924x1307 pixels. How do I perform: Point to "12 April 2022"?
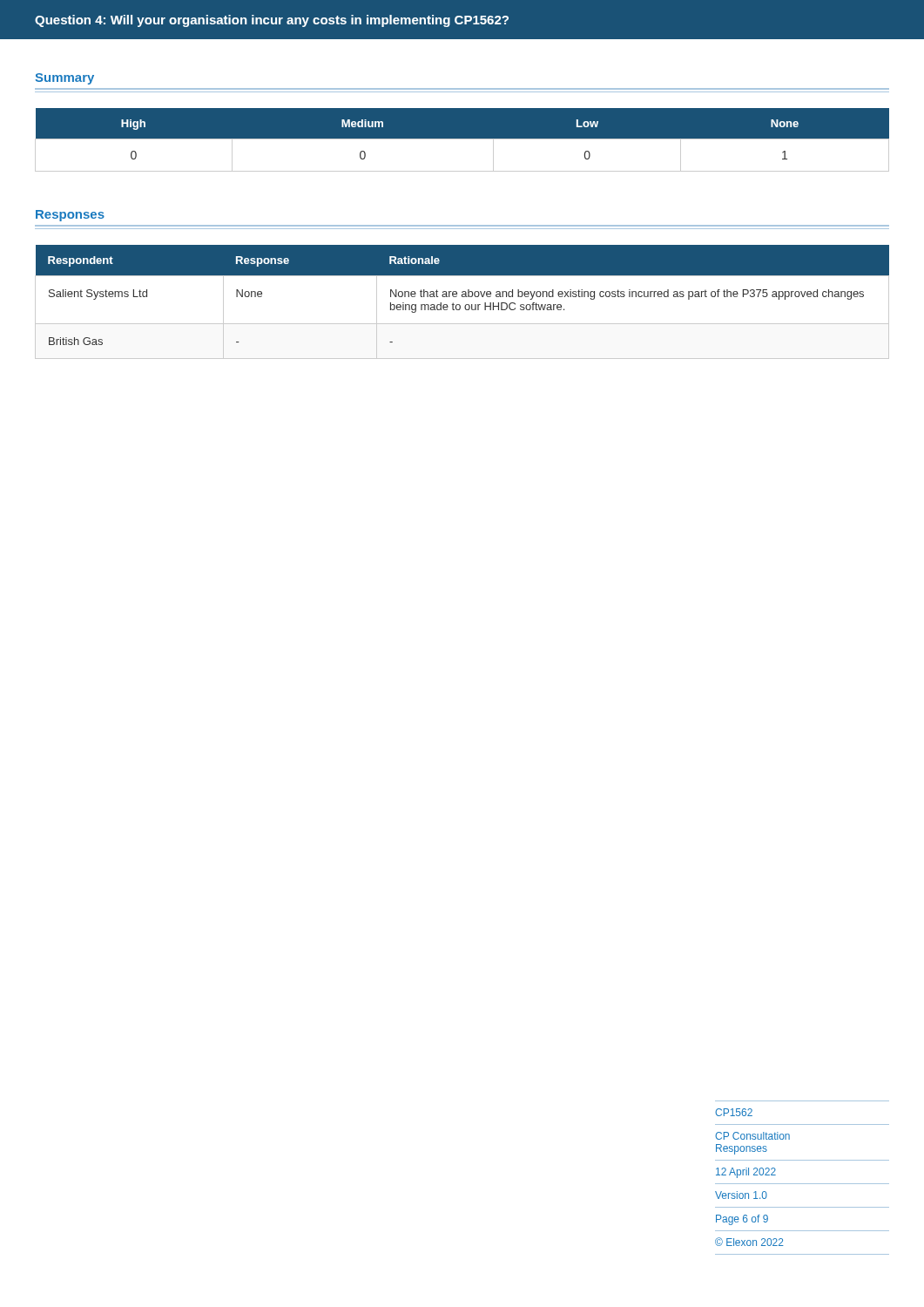pyautogui.click(x=745, y=1172)
